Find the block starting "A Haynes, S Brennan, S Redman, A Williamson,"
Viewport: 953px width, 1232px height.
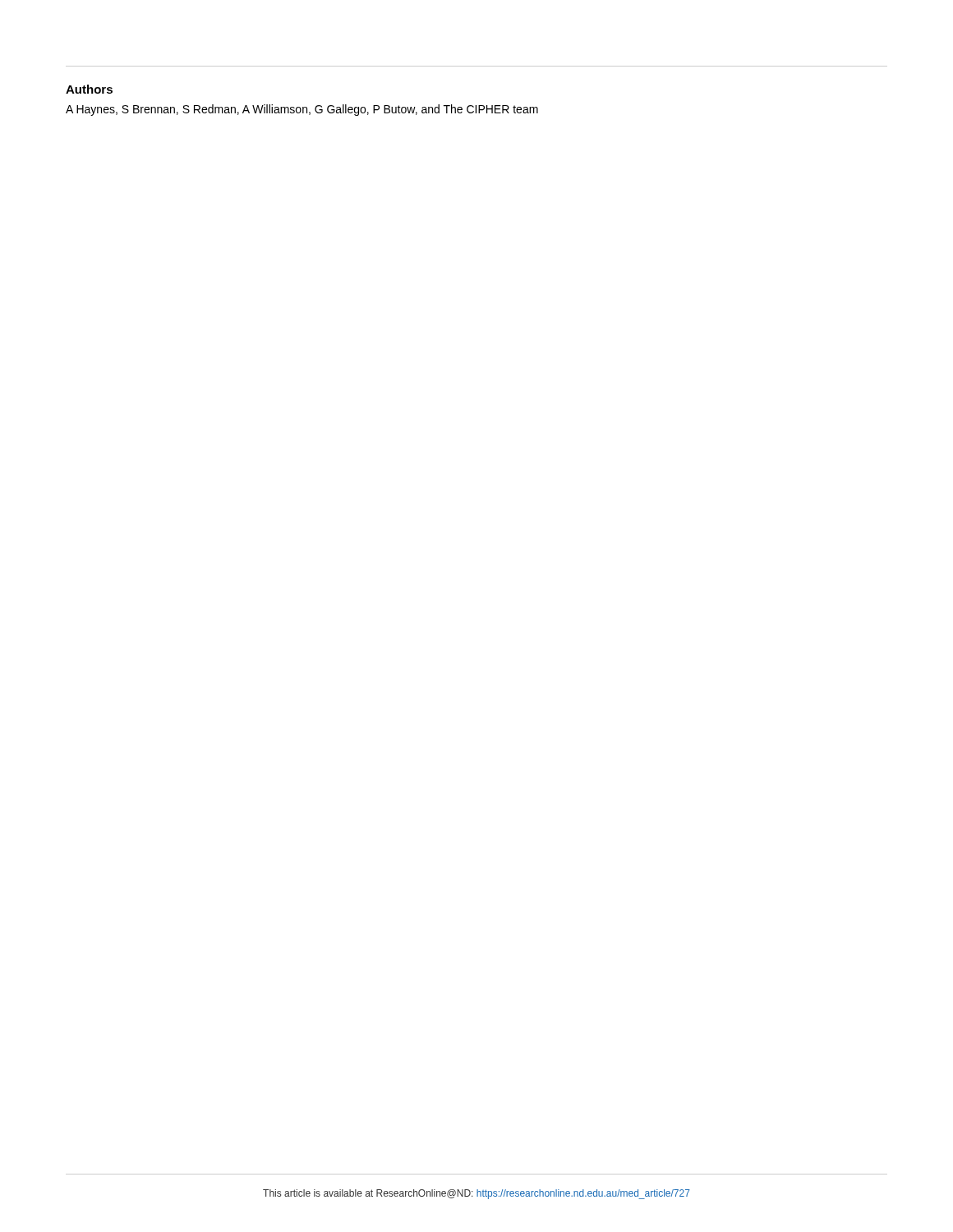point(302,109)
